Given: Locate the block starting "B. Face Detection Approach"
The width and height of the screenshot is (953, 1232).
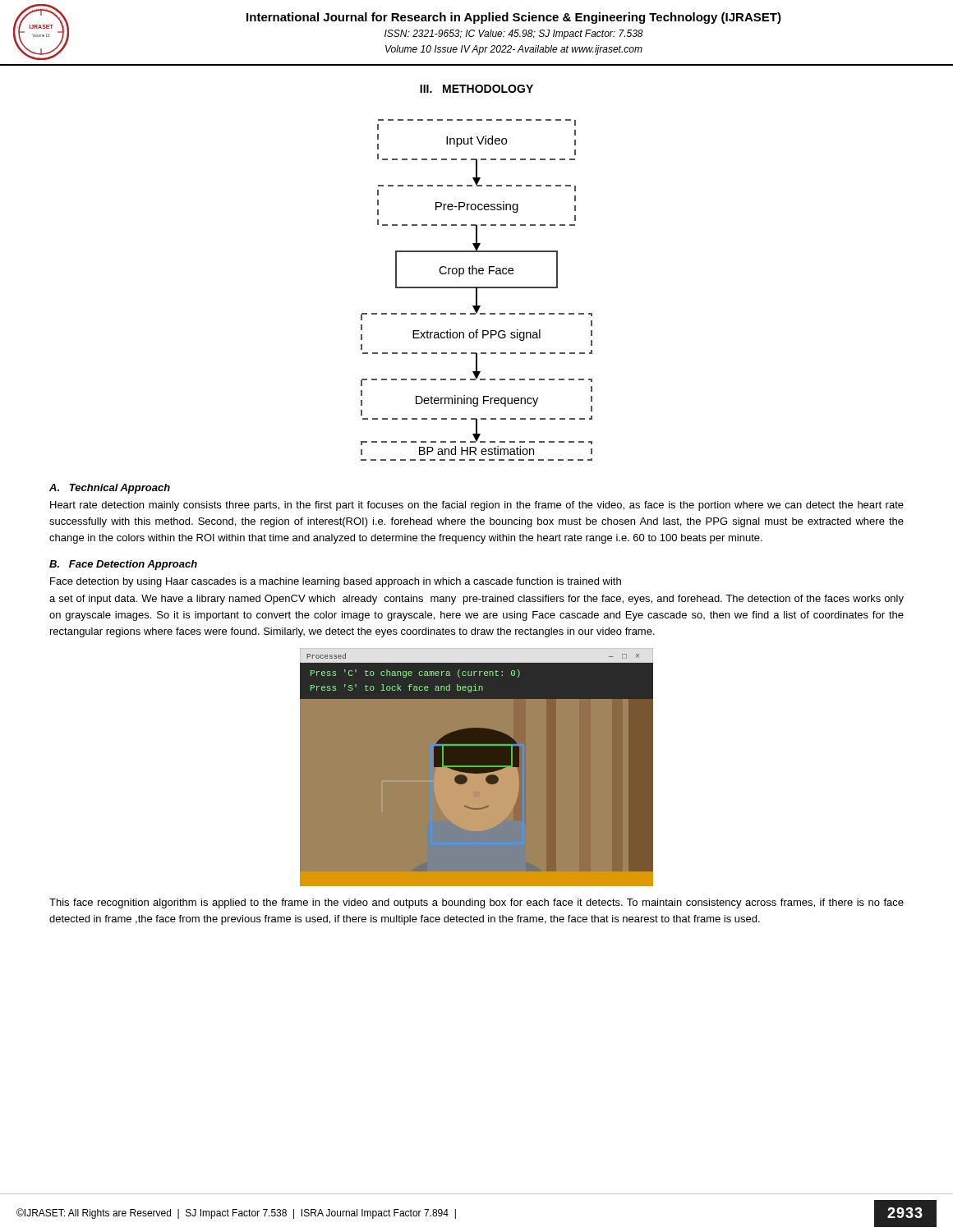Looking at the screenshot, I should tap(123, 564).
